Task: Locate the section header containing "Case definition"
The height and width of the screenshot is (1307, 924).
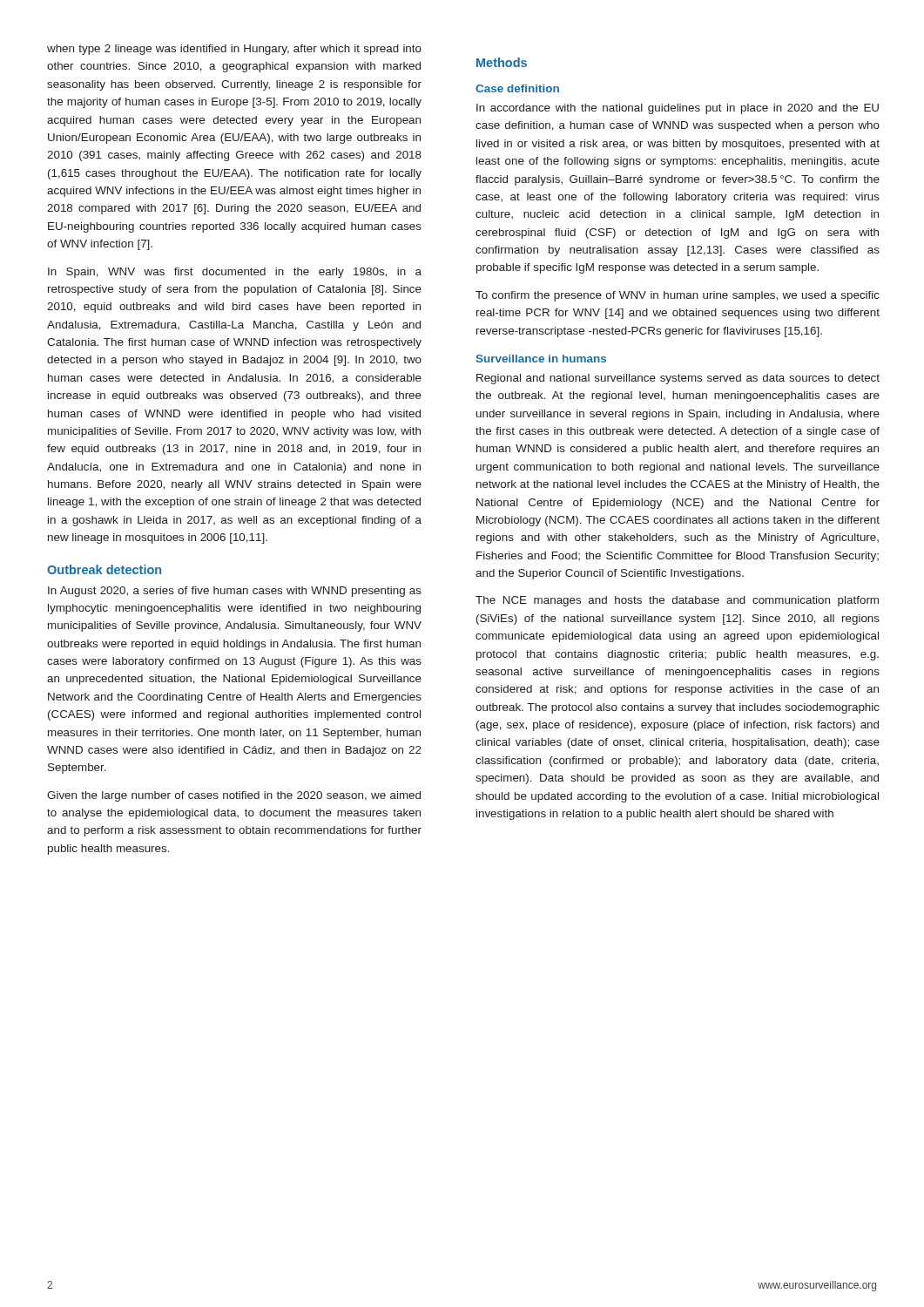Action: (517, 88)
